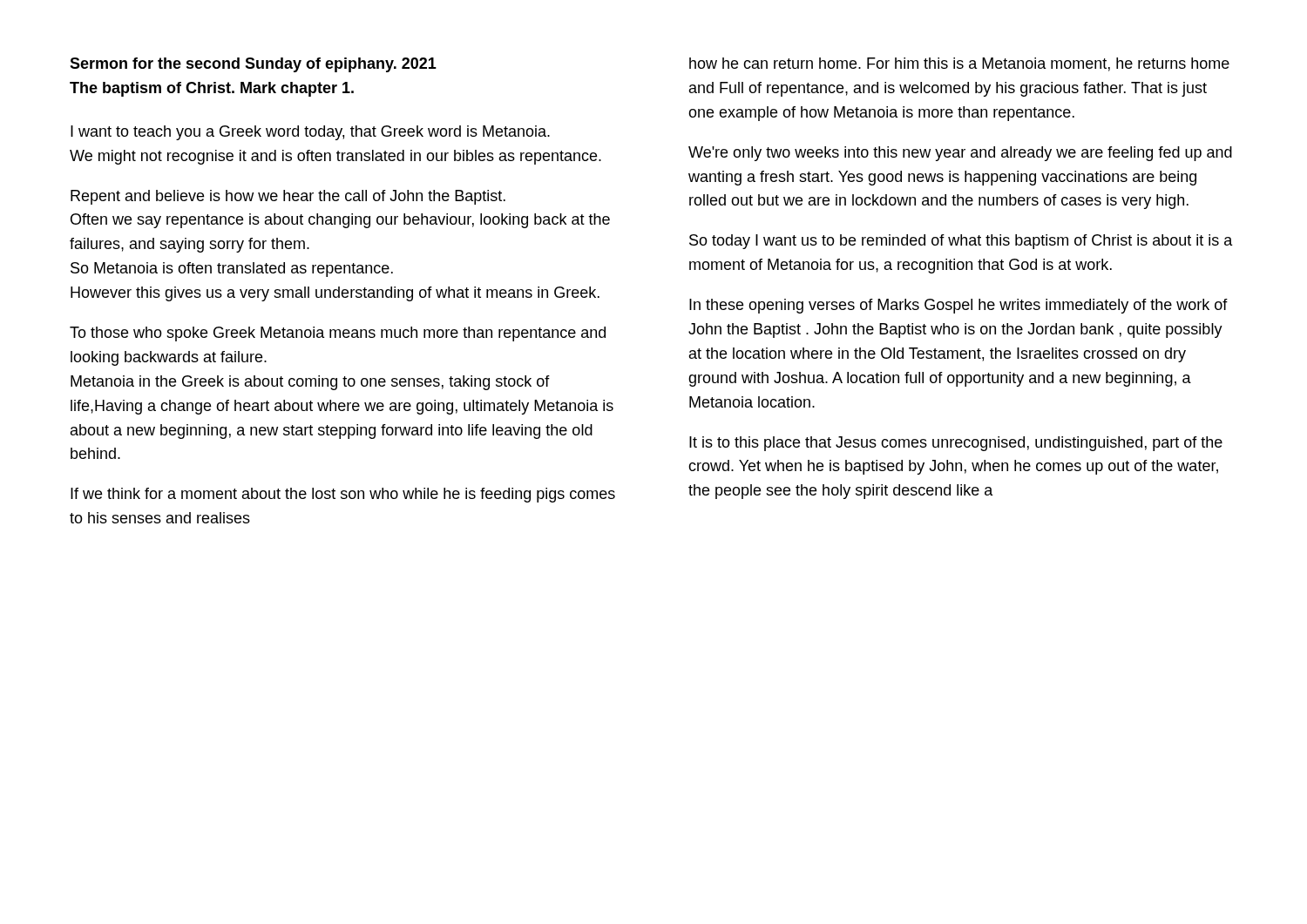The image size is (1307, 924).
Task: Locate the block of text that opens with "Repent and believe is how we"
Action: click(288, 197)
